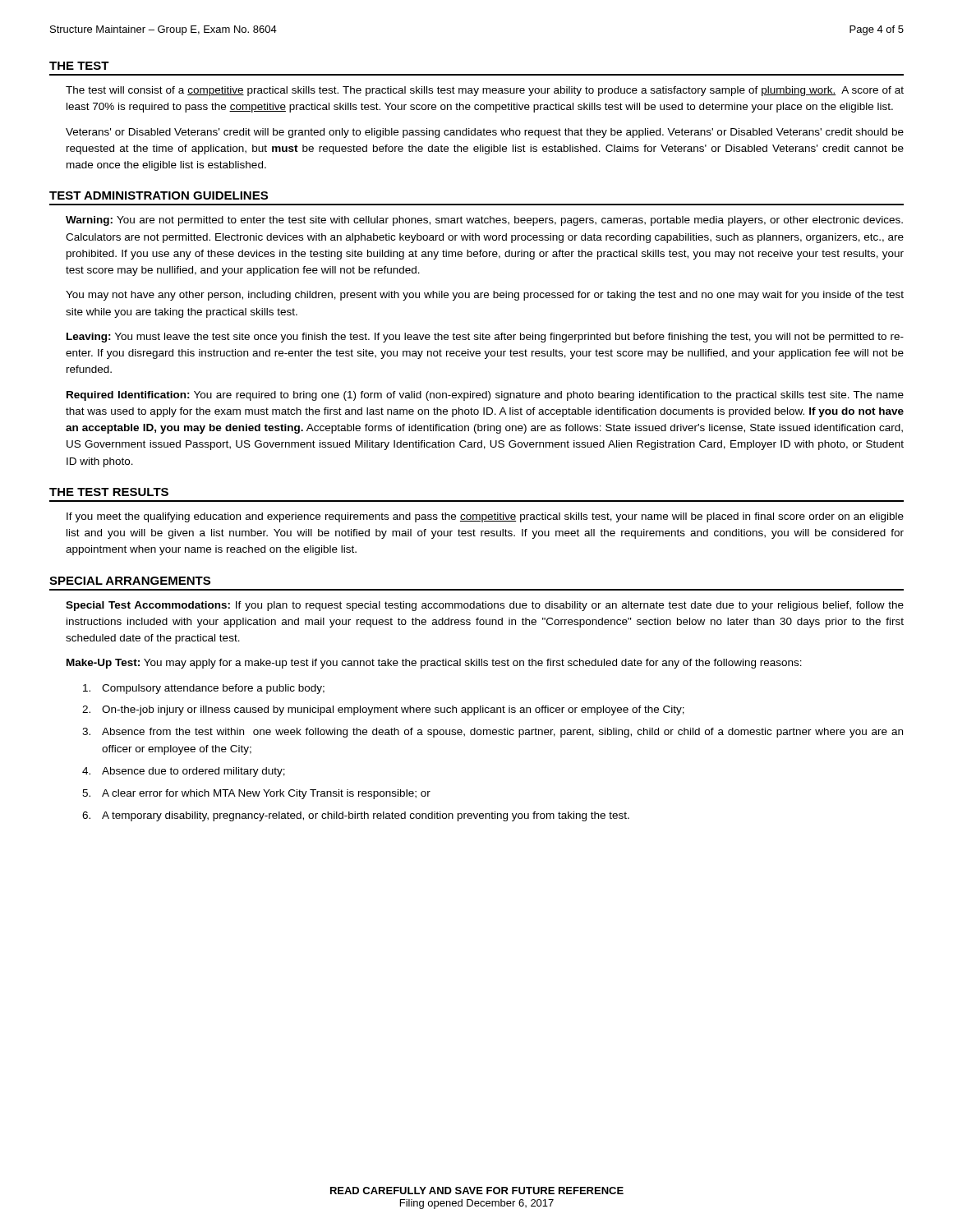
Task: Click the passage that begins "If you meet the qualifying education and experience"
Action: coord(485,533)
